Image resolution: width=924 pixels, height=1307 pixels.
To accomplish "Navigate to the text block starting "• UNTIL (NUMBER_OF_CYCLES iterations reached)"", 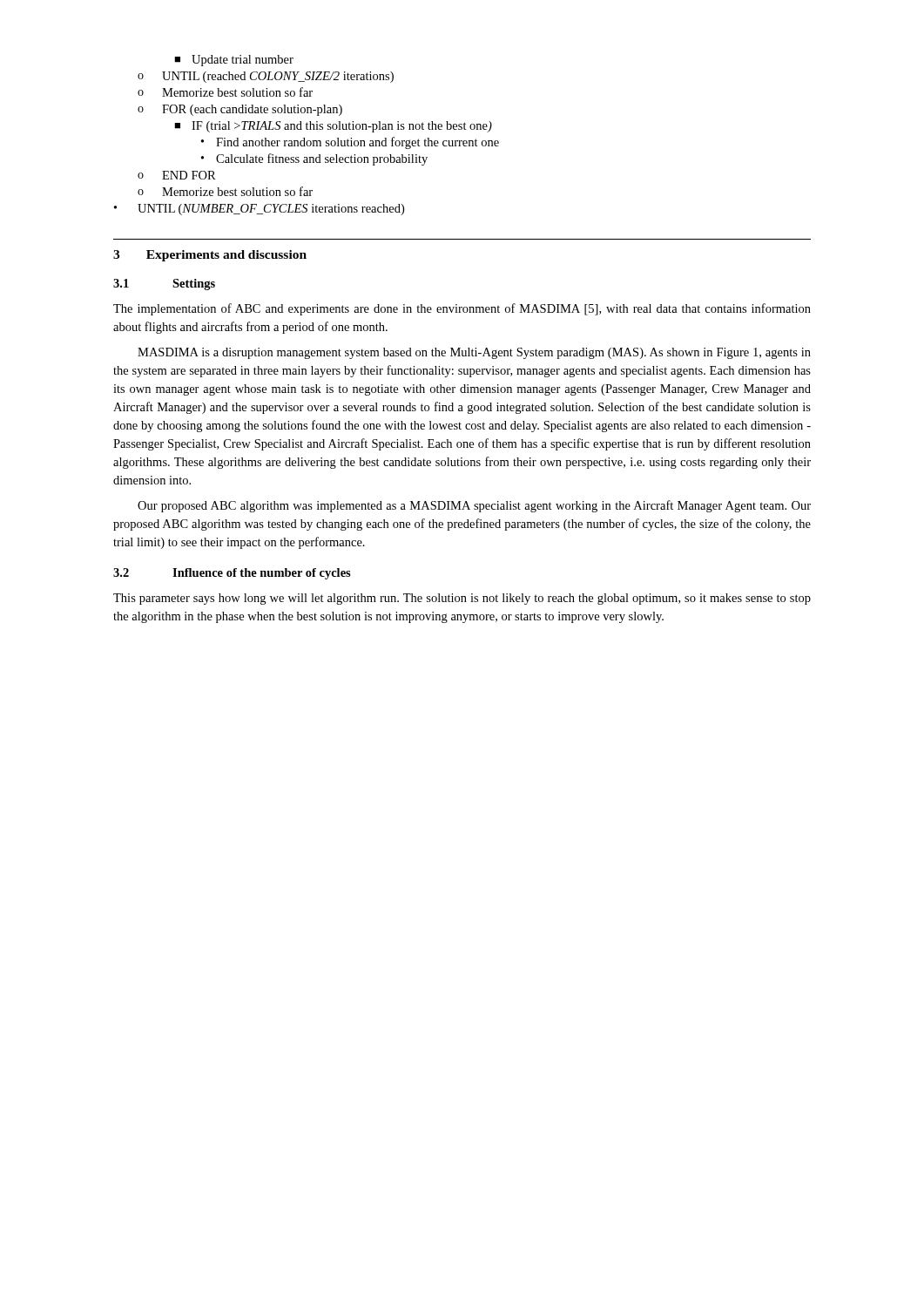I will pyautogui.click(x=259, y=210).
